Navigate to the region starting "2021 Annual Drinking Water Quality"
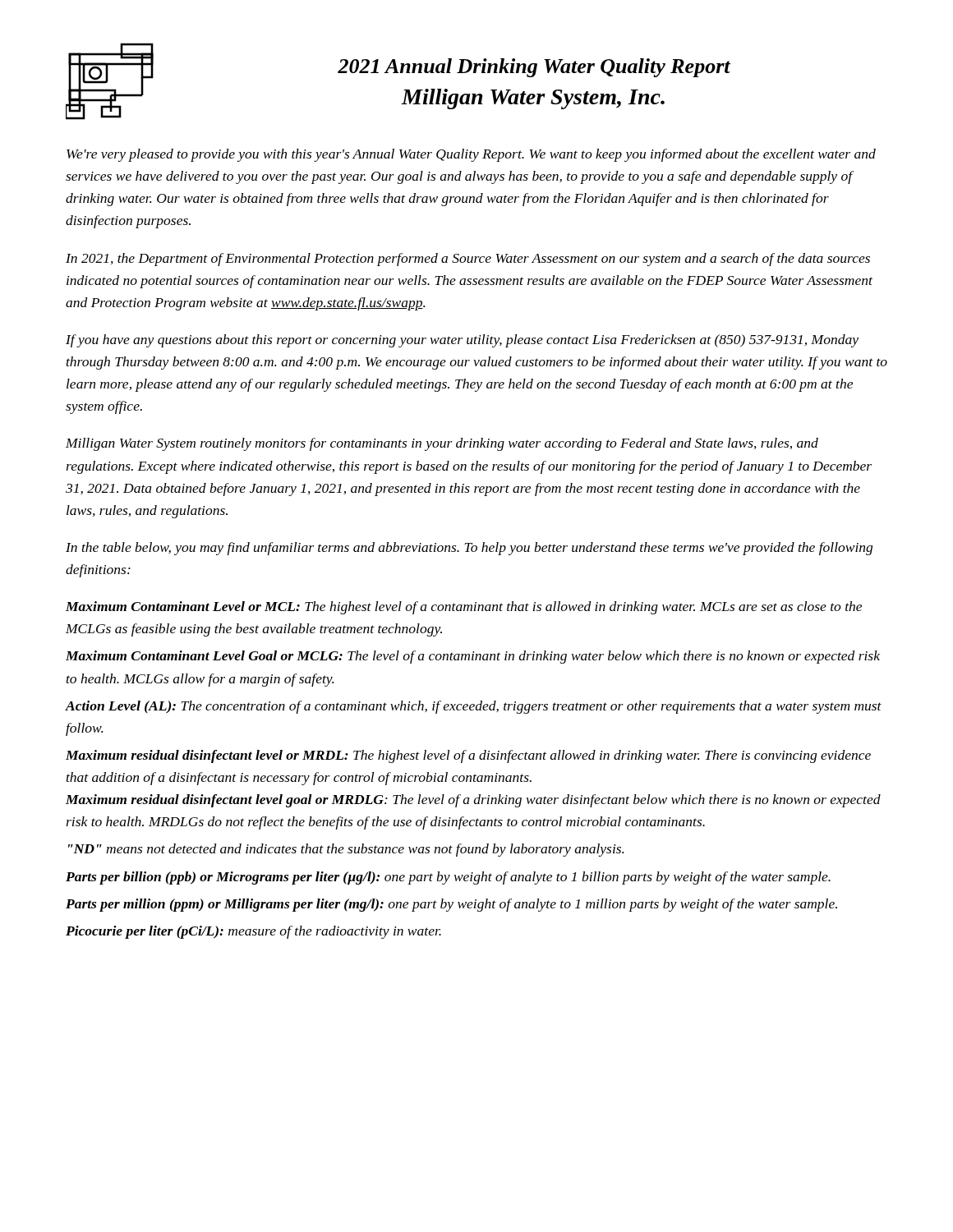Screen dimensions: 1232x953 tap(534, 66)
